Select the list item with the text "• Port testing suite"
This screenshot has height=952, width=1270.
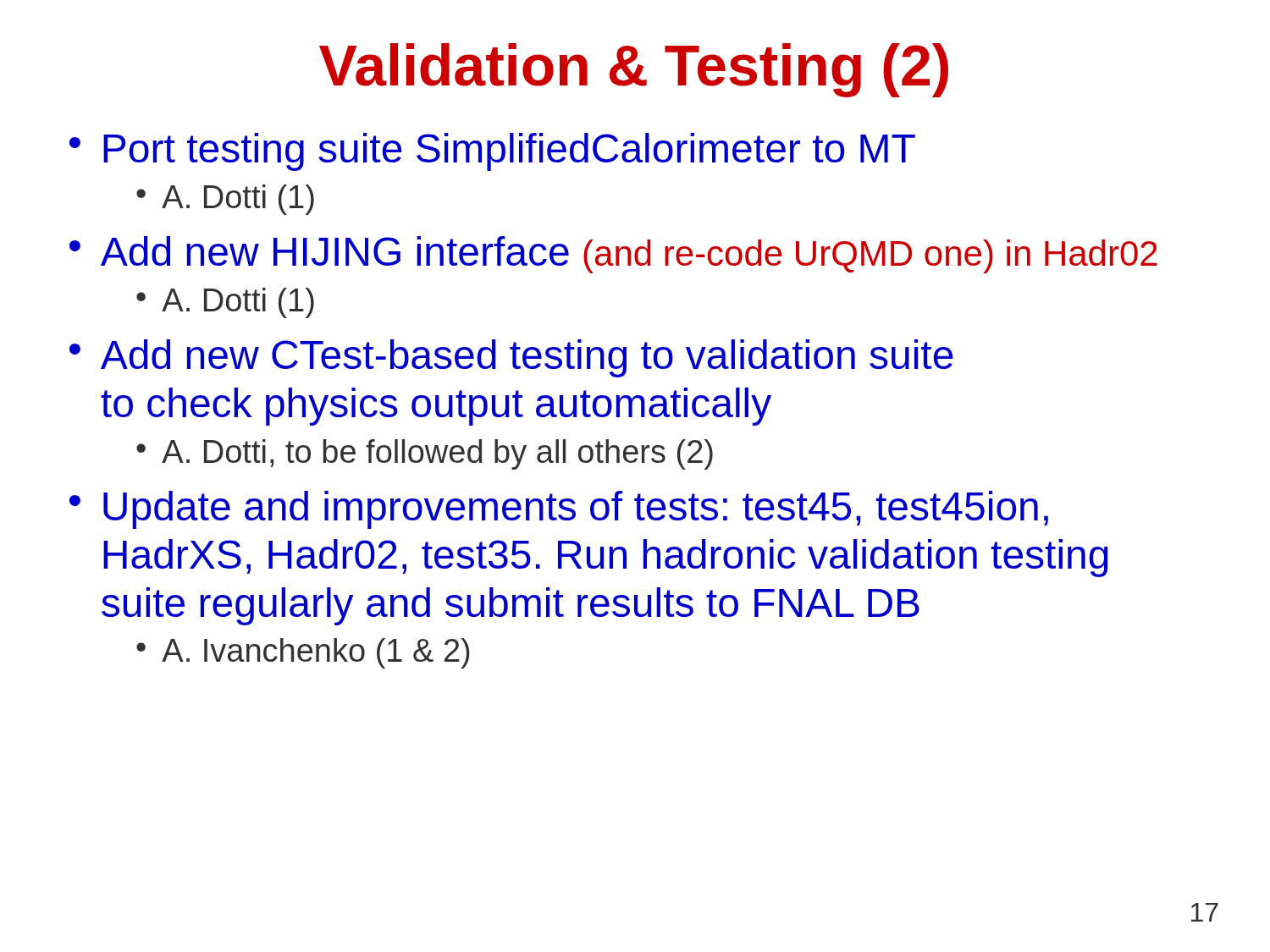point(492,149)
